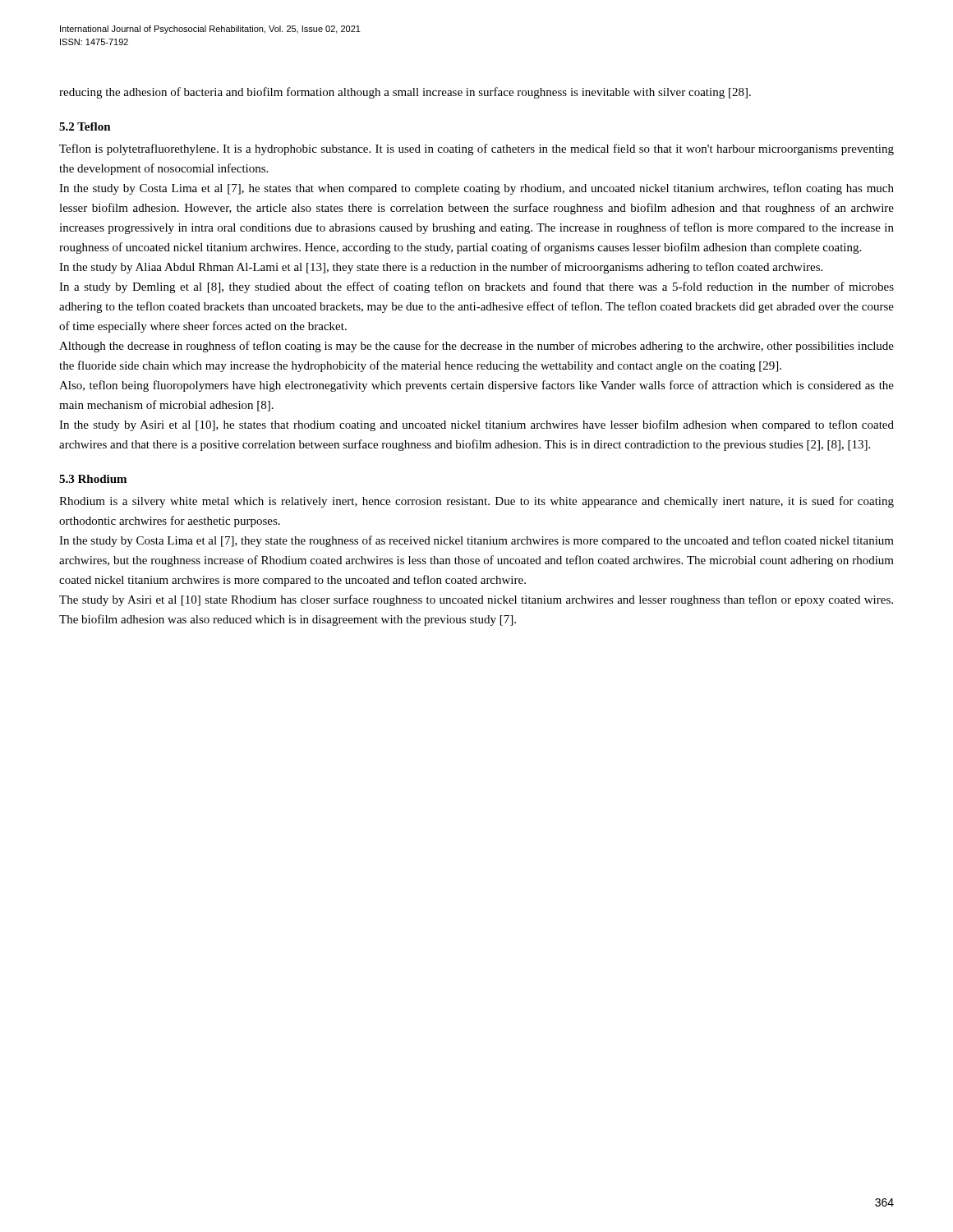Find the block on this page that starts "In the study by Aliaa"

tap(441, 267)
